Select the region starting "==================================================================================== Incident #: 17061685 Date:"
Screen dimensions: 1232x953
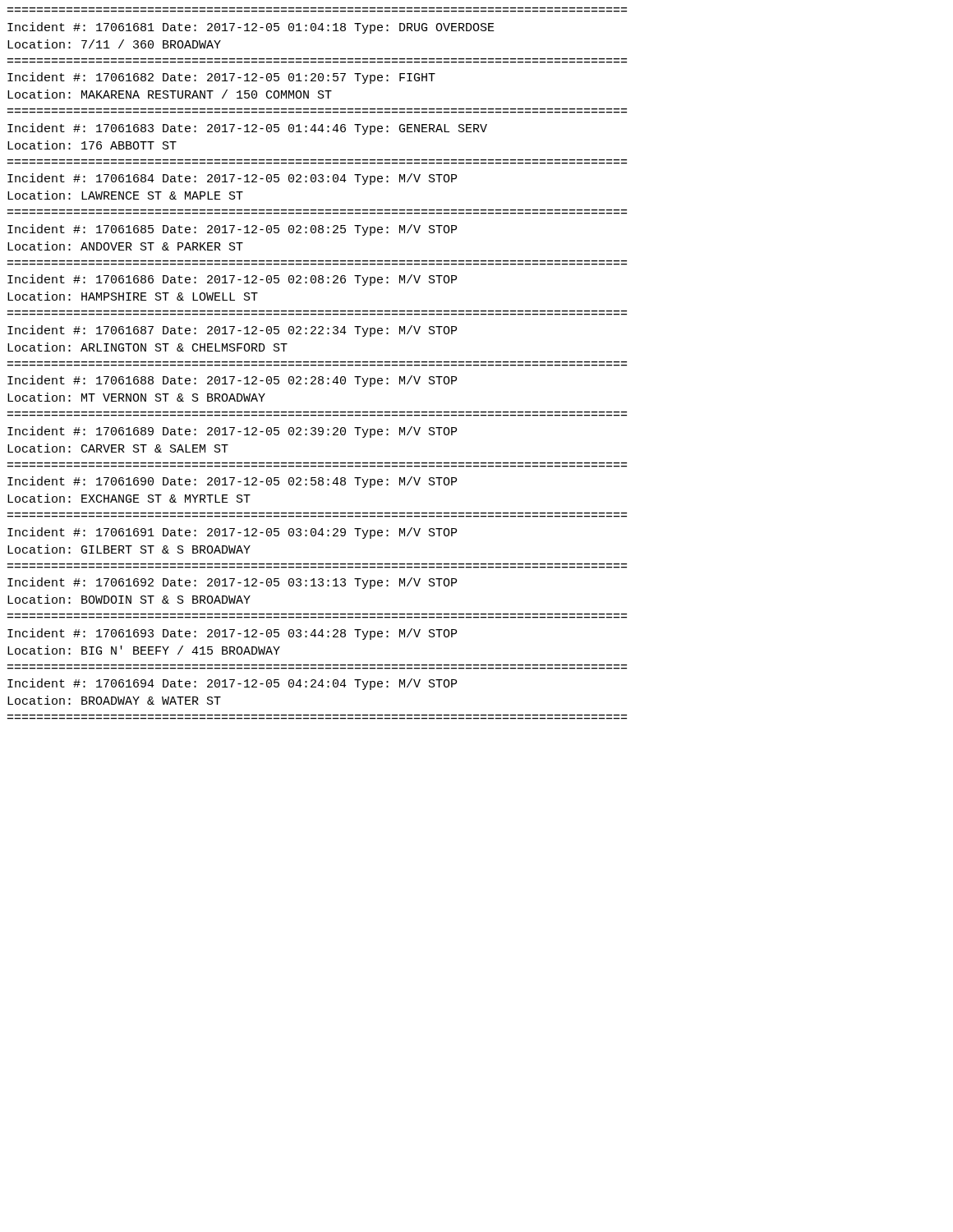(232, 230)
